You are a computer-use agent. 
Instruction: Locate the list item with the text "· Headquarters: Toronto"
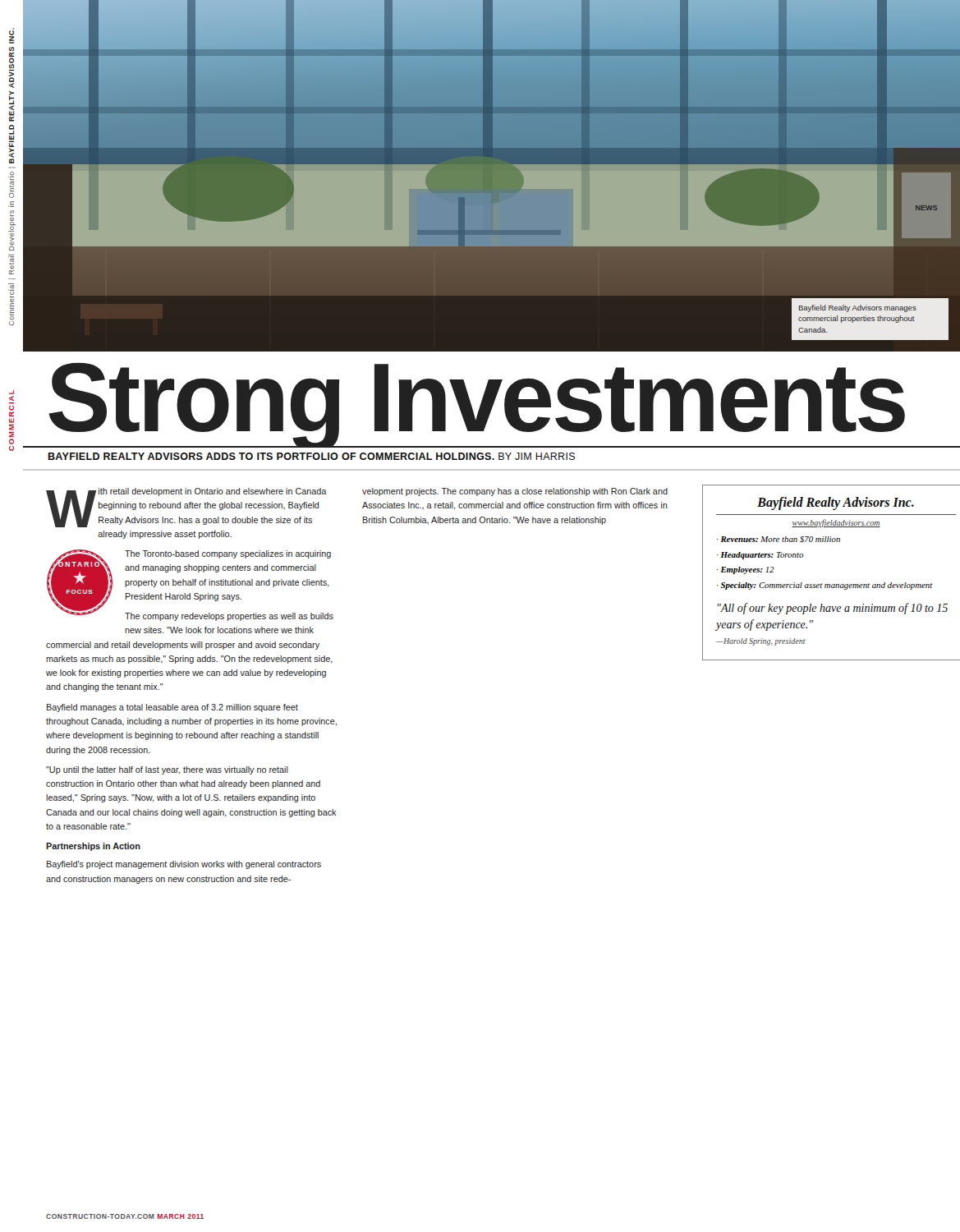[760, 554]
